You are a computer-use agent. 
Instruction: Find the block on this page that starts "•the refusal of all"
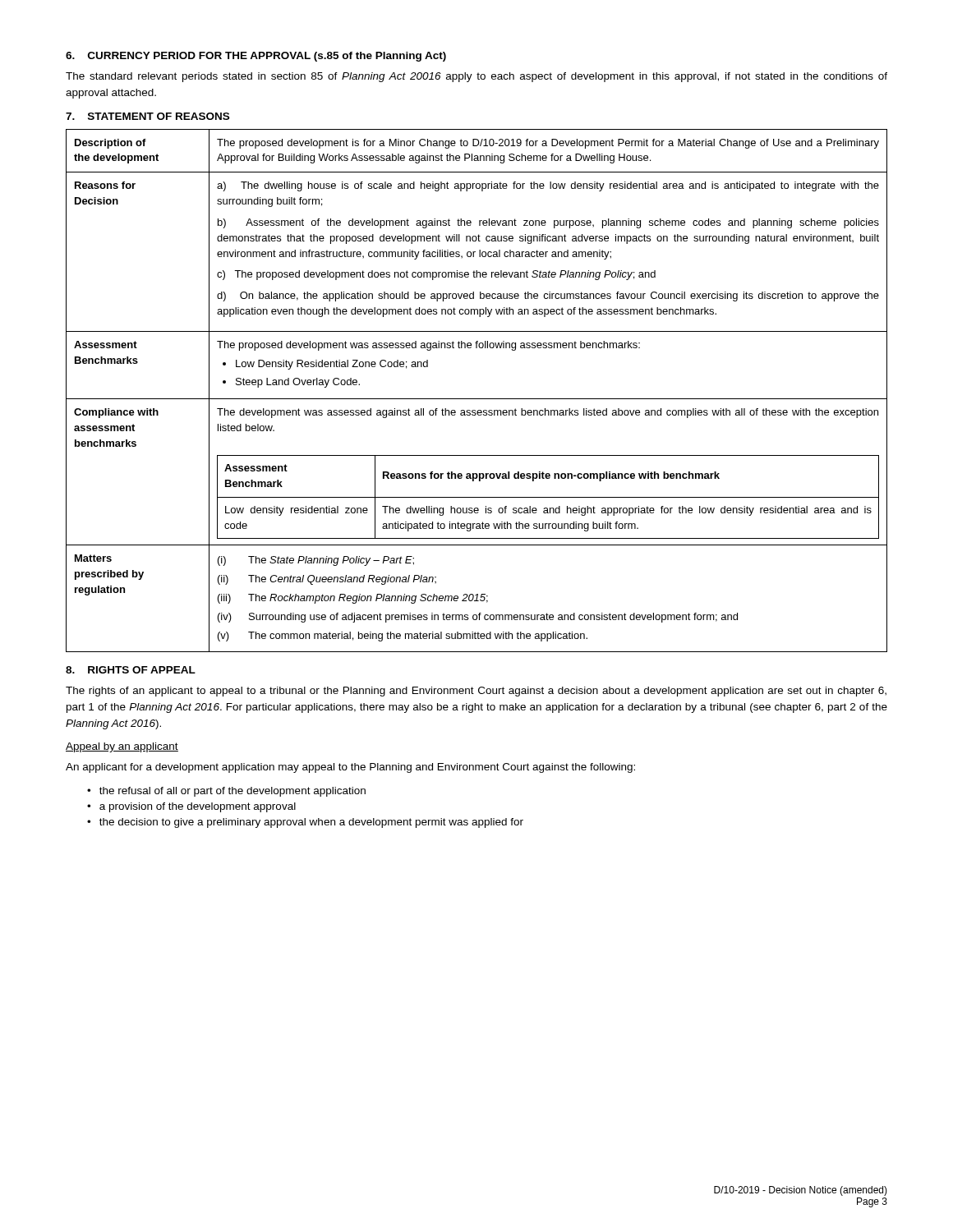(227, 790)
